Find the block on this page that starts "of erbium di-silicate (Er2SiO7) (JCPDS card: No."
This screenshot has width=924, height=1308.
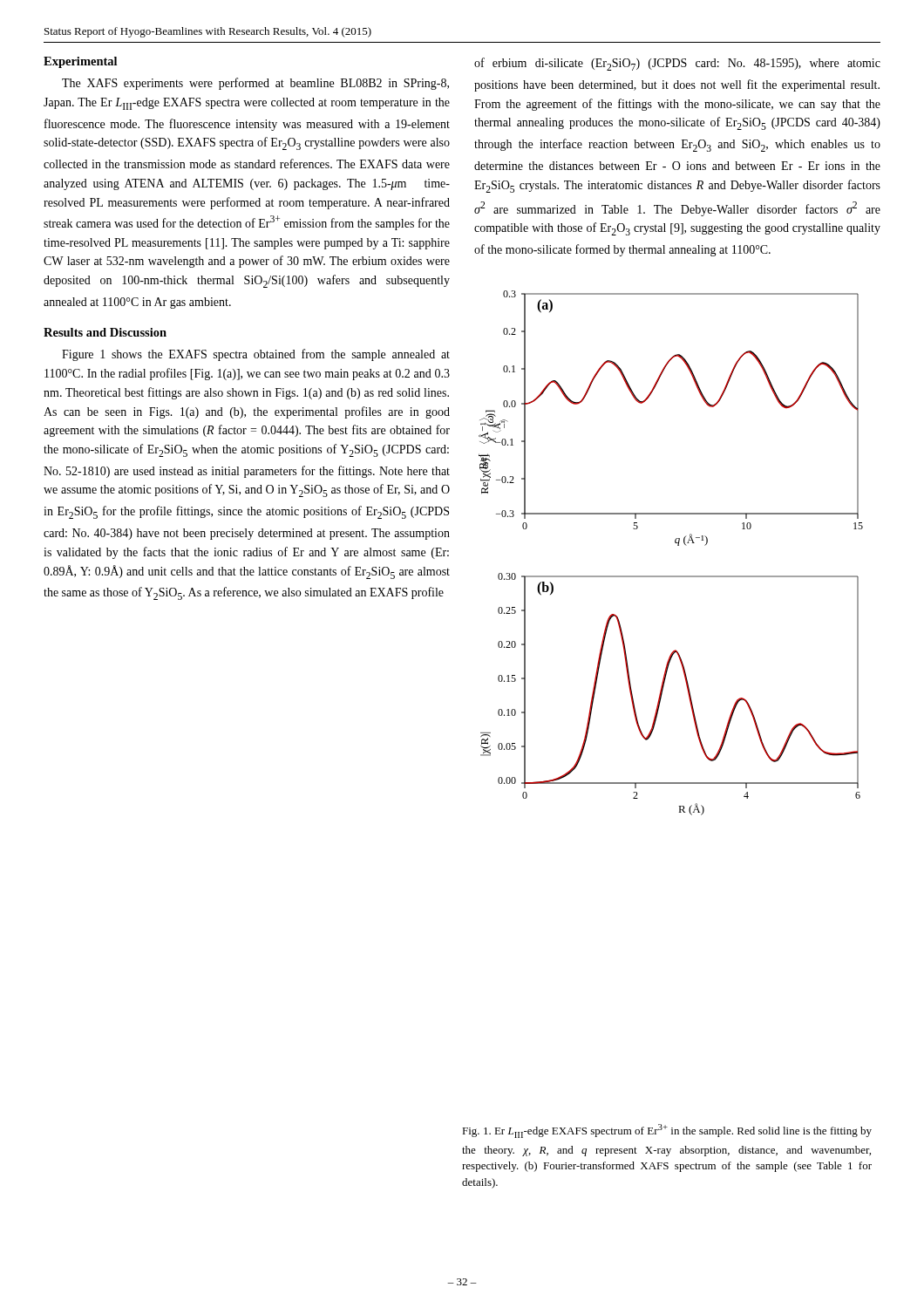(677, 157)
